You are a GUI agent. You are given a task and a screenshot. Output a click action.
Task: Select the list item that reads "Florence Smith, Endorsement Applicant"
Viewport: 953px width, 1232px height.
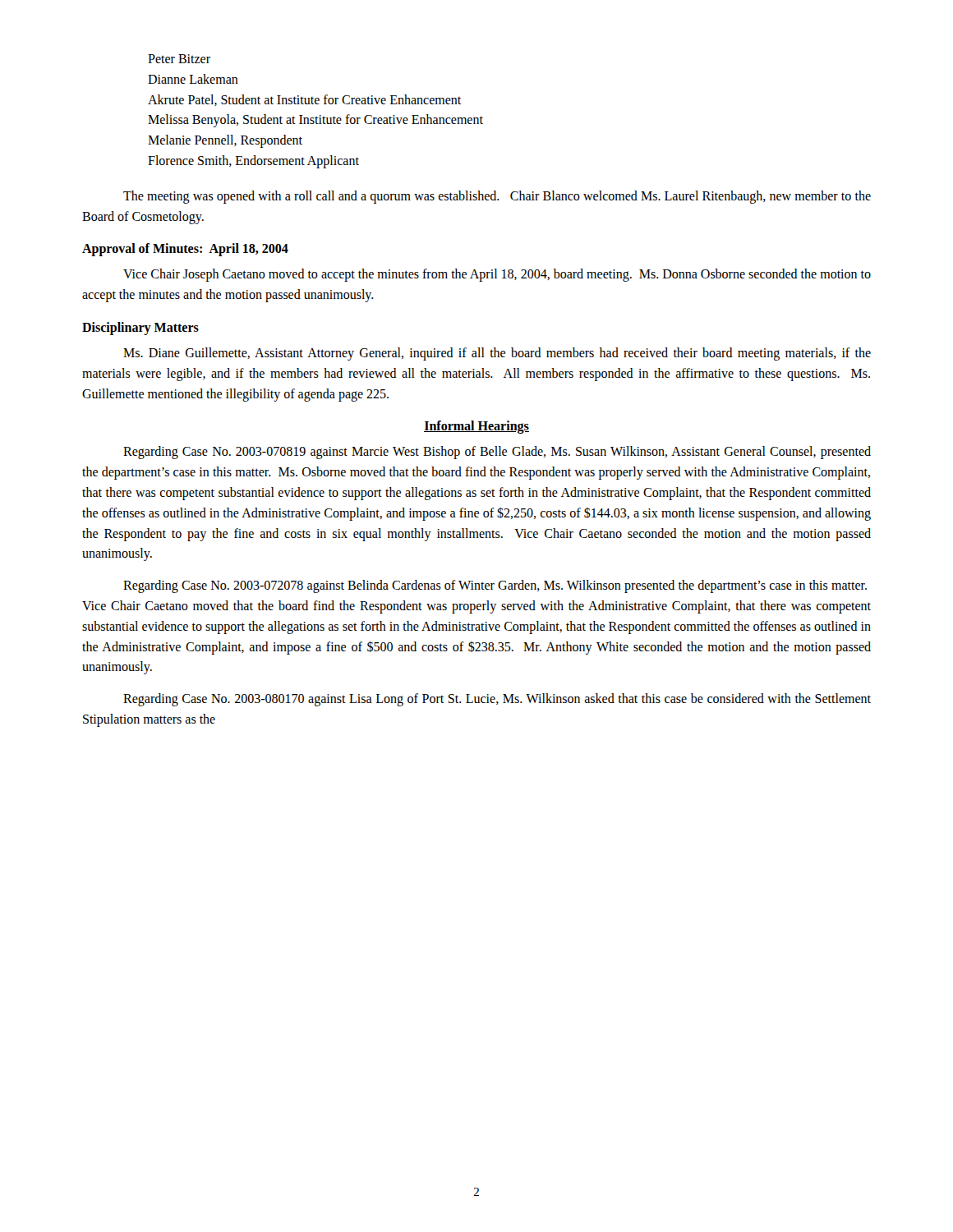click(253, 161)
